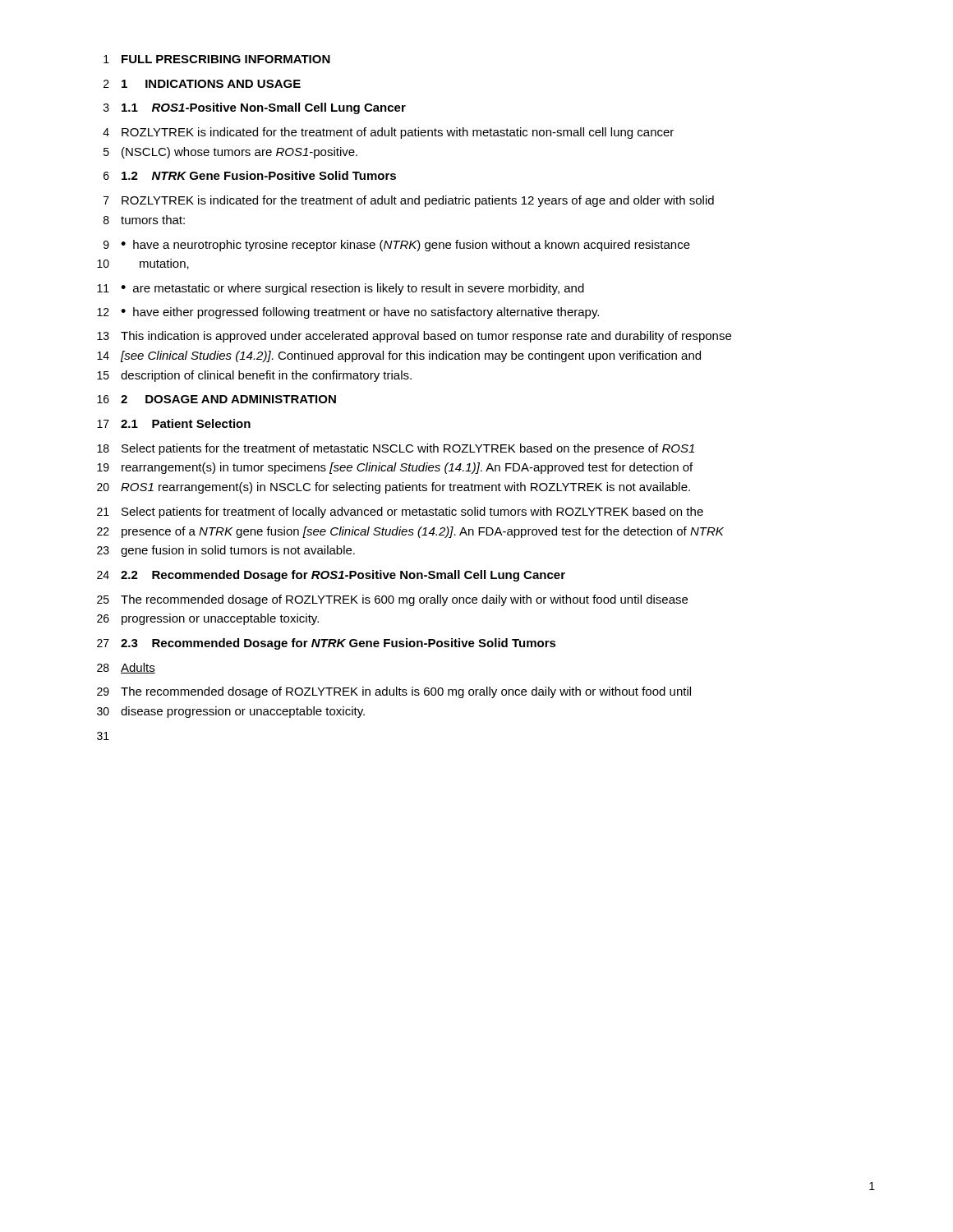Find the region starting "27 2.3 Recommended Dosage"
This screenshot has width=953, height=1232.
(476, 643)
